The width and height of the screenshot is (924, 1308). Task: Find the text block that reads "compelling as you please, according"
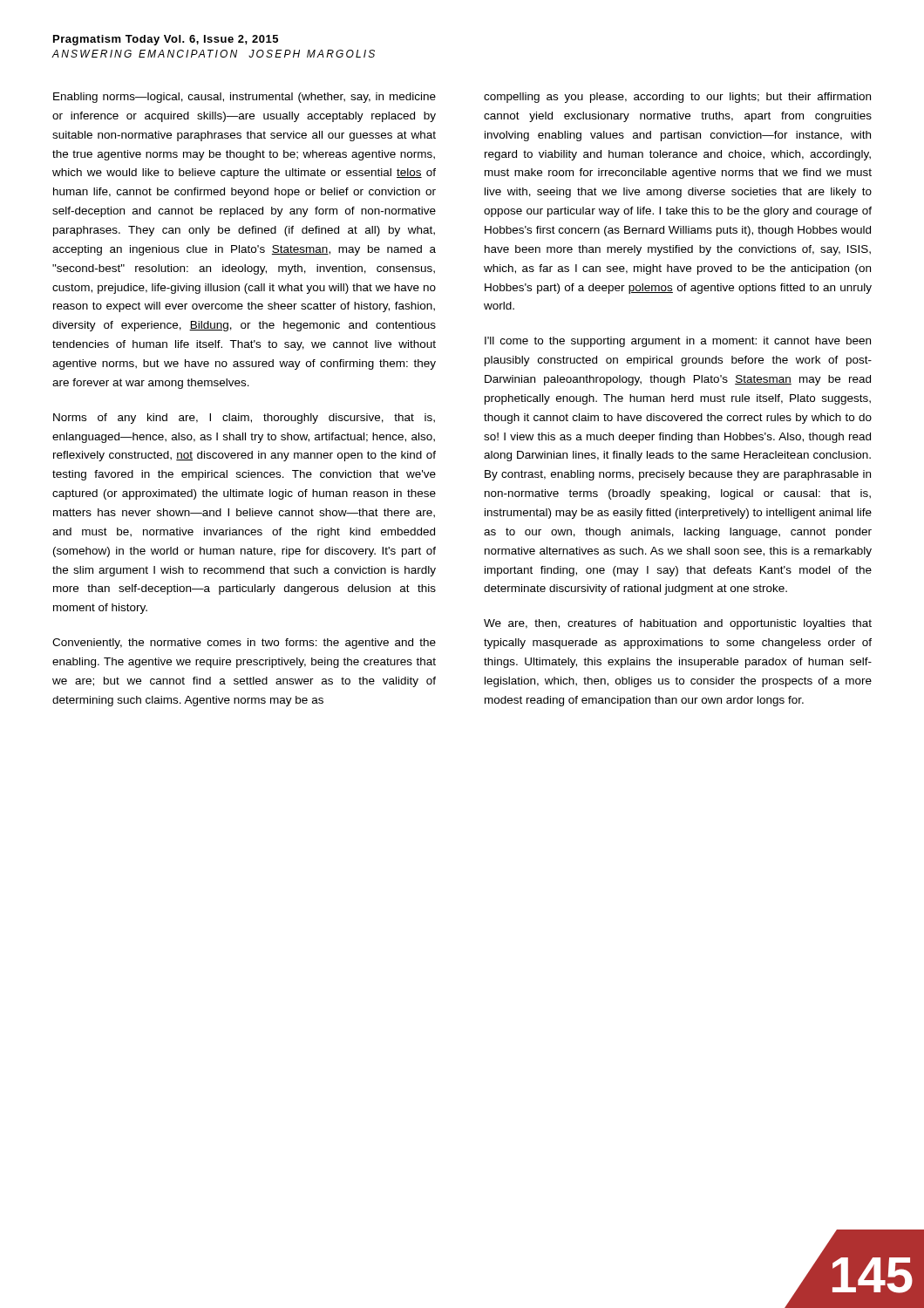point(678,201)
